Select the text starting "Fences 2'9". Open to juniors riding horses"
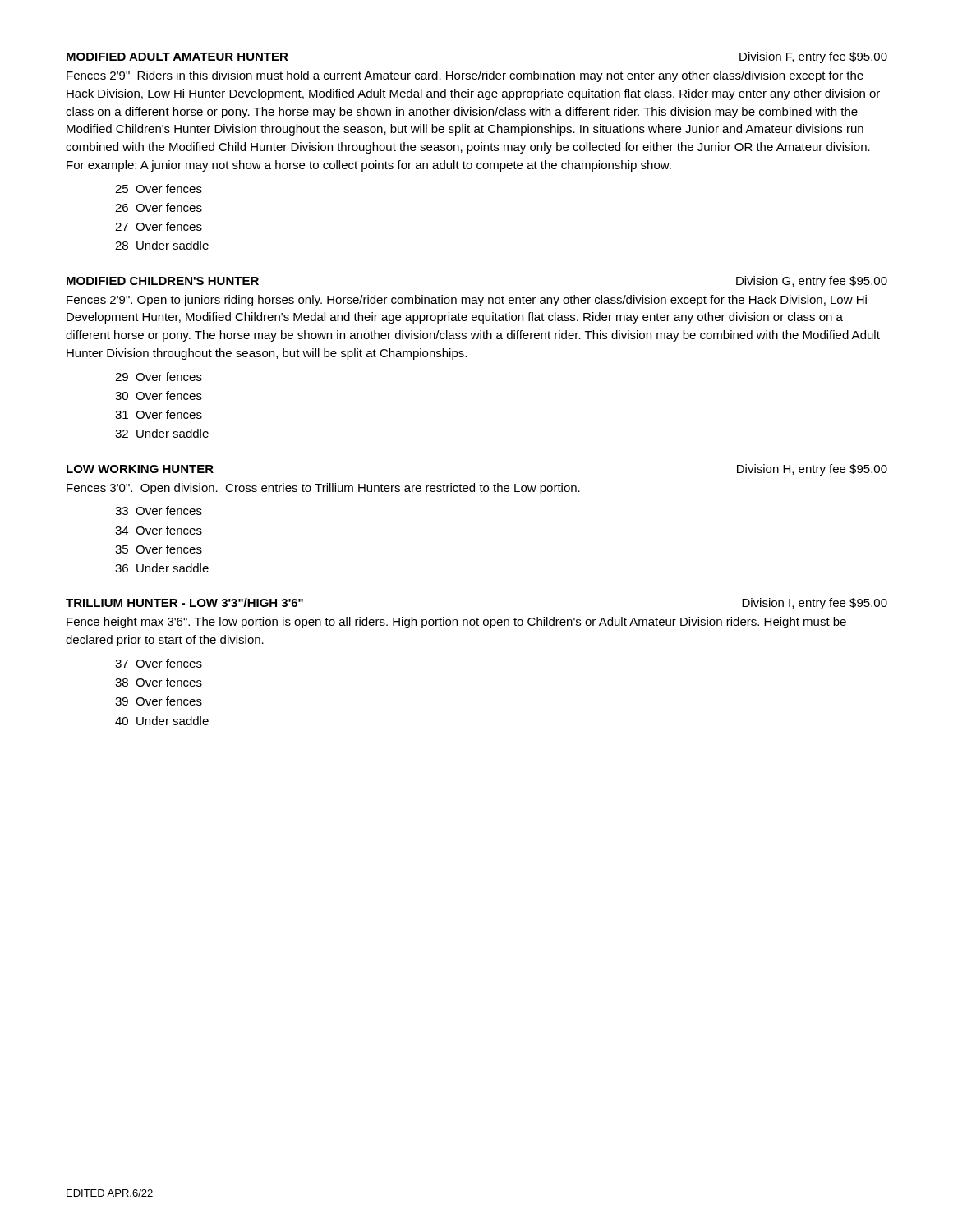953x1232 pixels. (x=473, y=326)
